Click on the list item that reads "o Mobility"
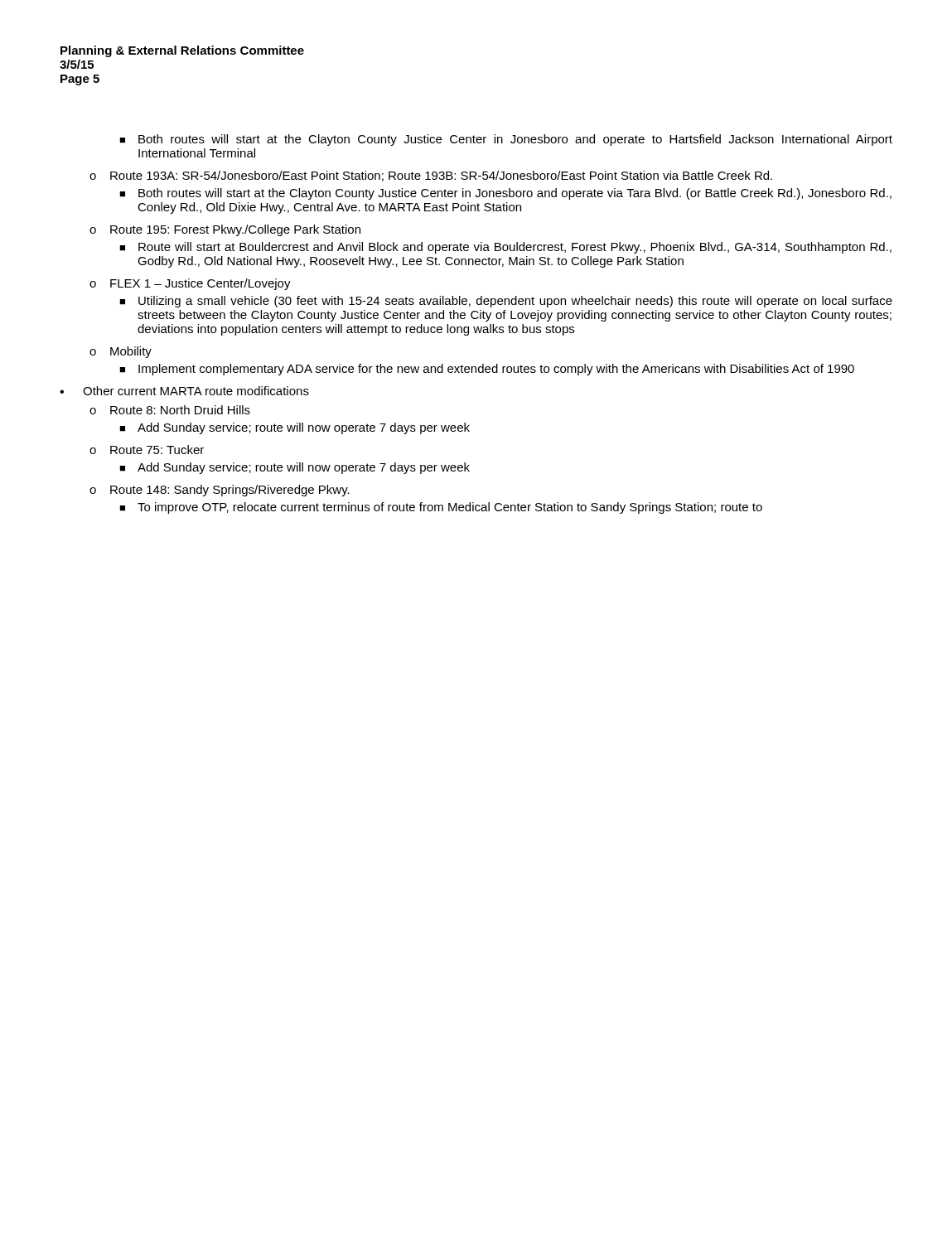 pyautogui.click(x=121, y=352)
